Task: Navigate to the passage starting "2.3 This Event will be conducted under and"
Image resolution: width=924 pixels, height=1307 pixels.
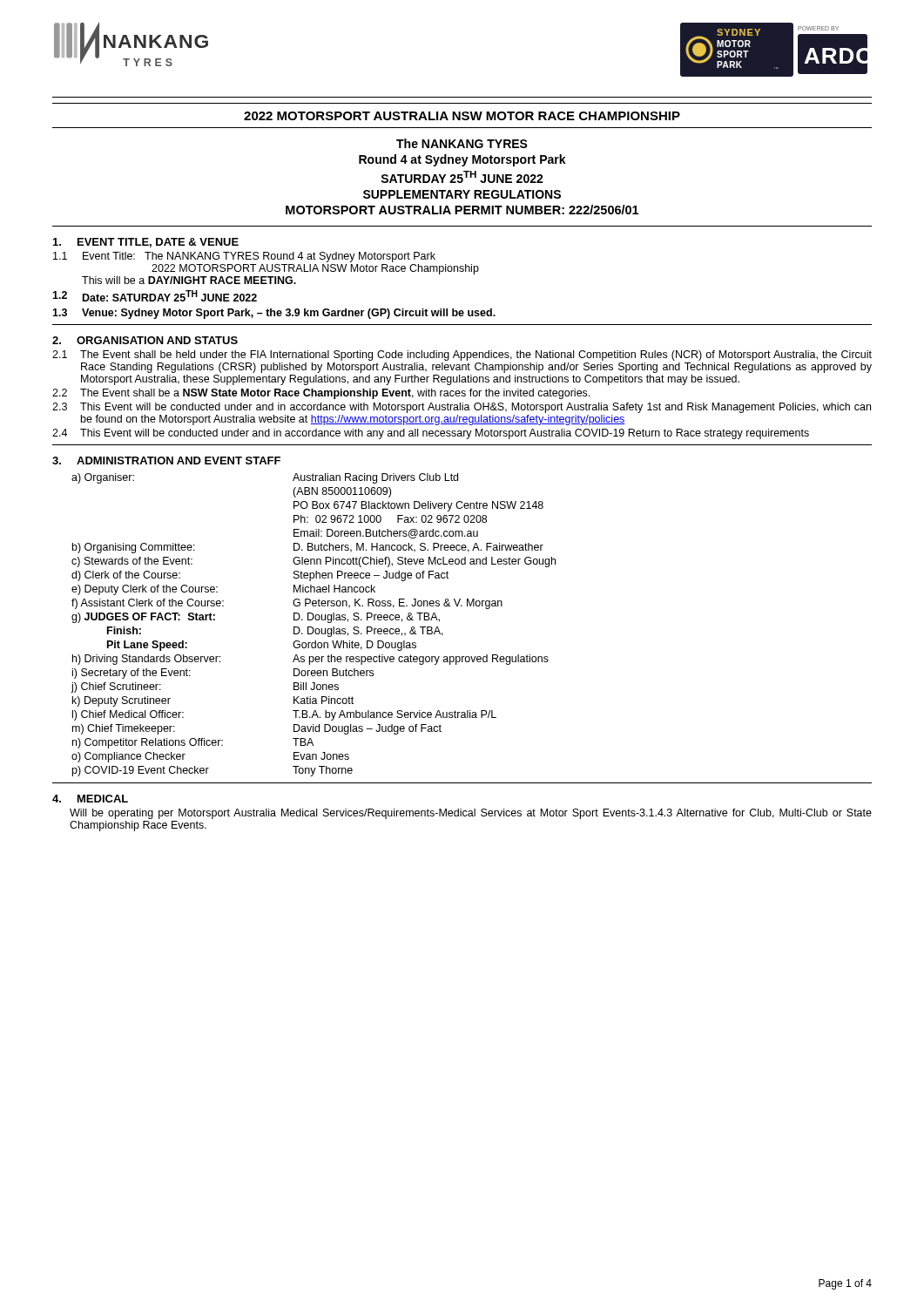Action: 462,413
